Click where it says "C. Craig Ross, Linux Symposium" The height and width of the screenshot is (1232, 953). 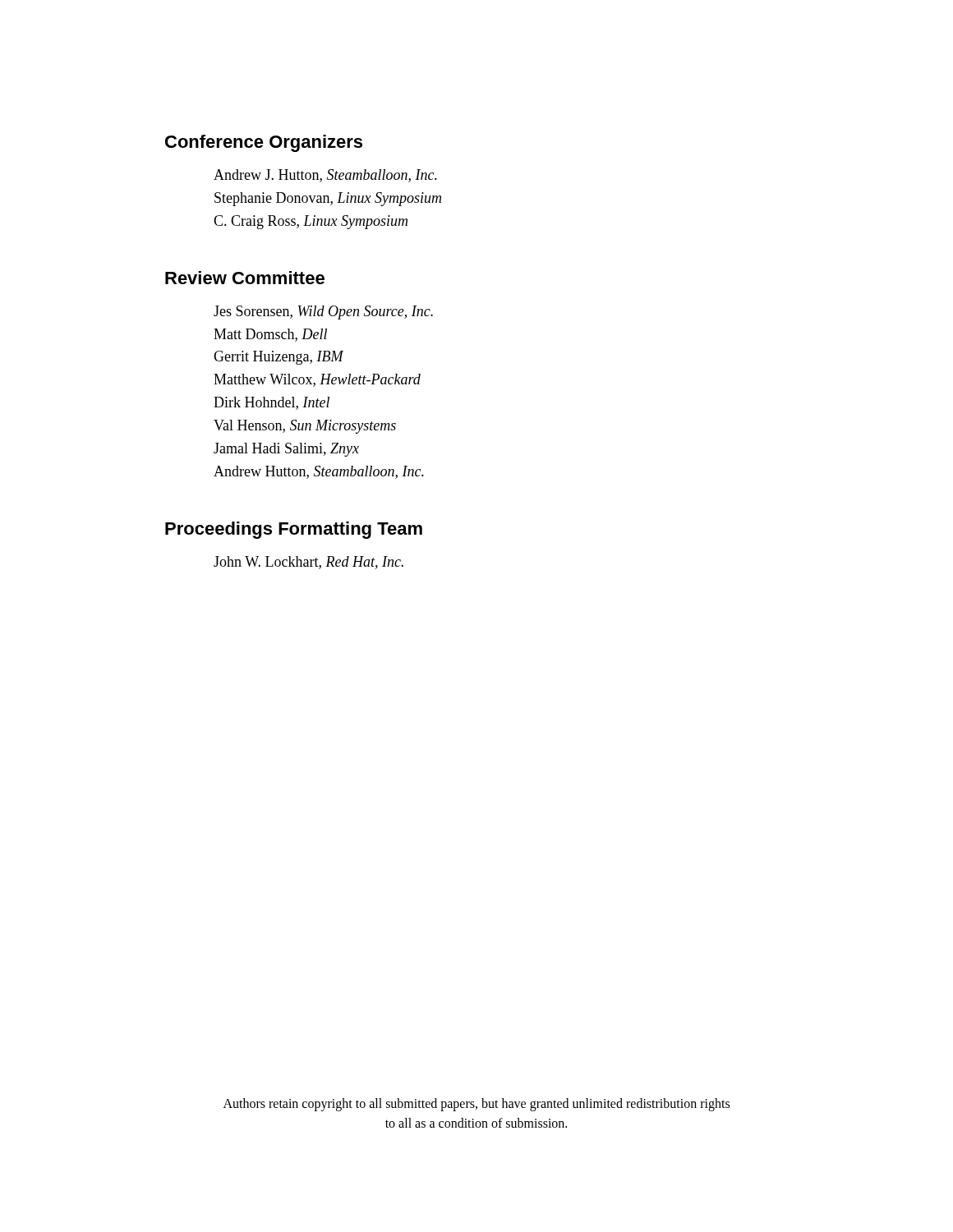pyautogui.click(x=311, y=221)
